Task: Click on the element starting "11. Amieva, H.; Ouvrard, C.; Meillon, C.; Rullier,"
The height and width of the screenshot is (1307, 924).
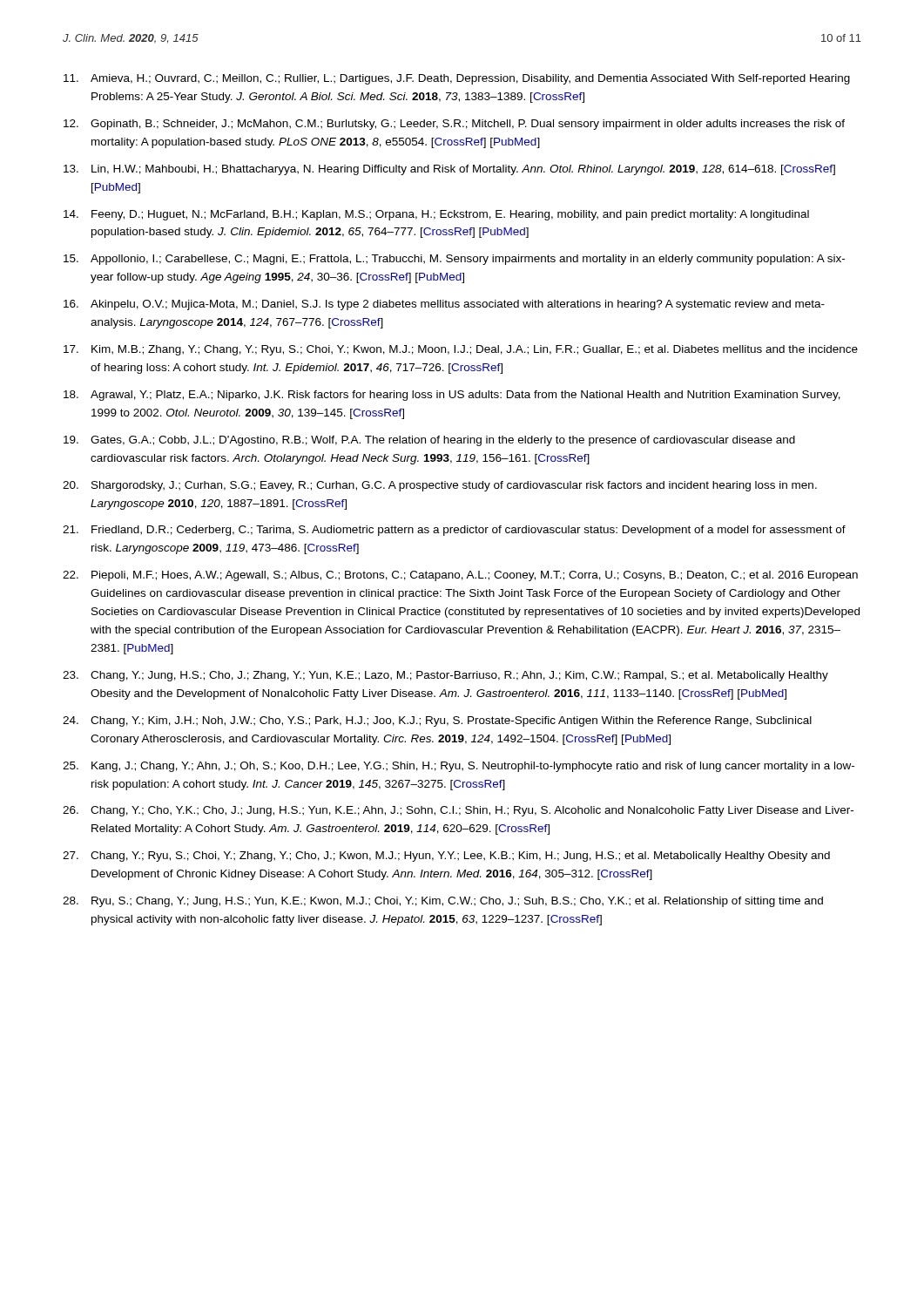Action: pos(462,88)
